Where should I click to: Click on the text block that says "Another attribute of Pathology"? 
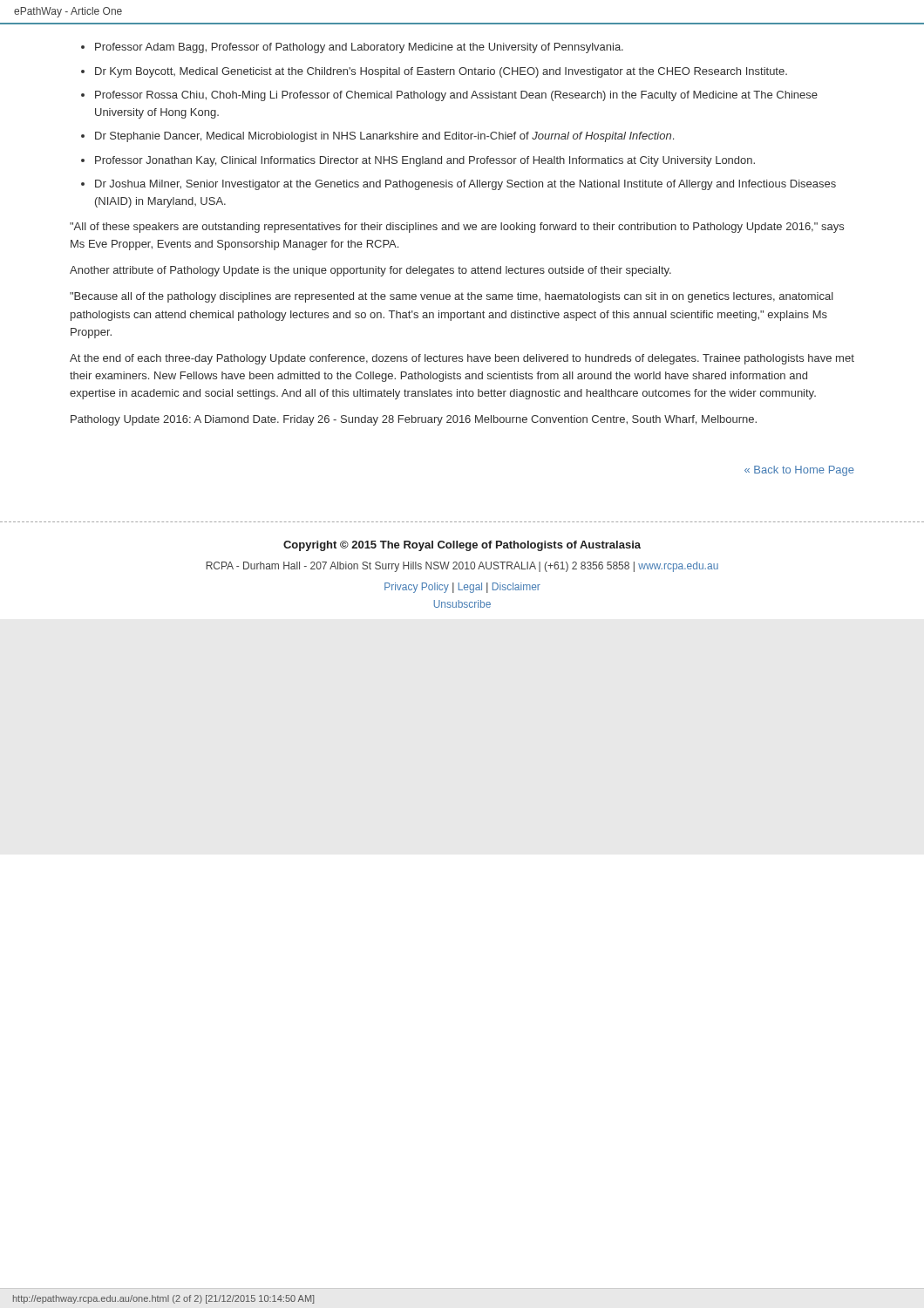[371, 270]
